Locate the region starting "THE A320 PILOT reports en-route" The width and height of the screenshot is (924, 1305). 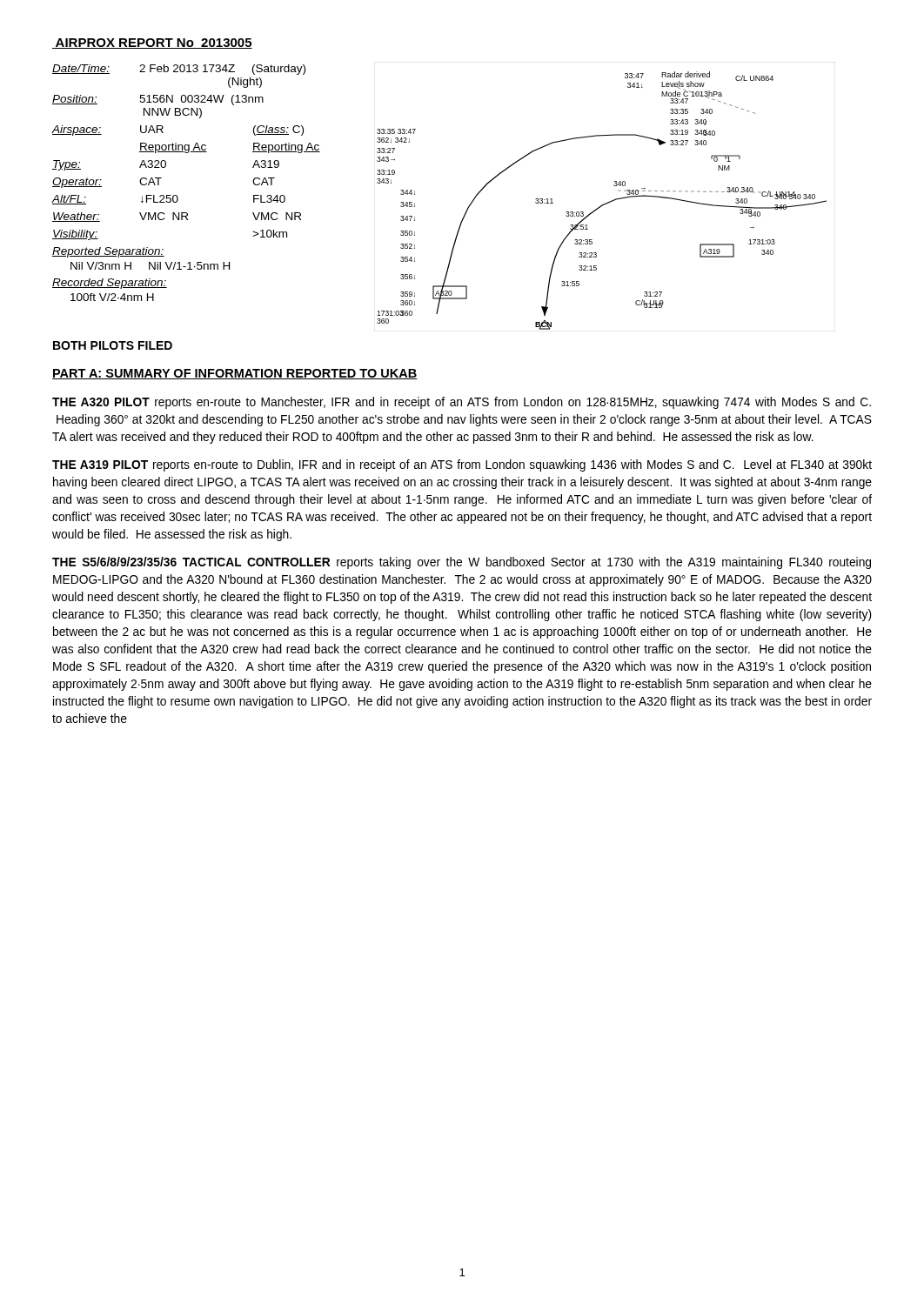[x=462, y=420]
